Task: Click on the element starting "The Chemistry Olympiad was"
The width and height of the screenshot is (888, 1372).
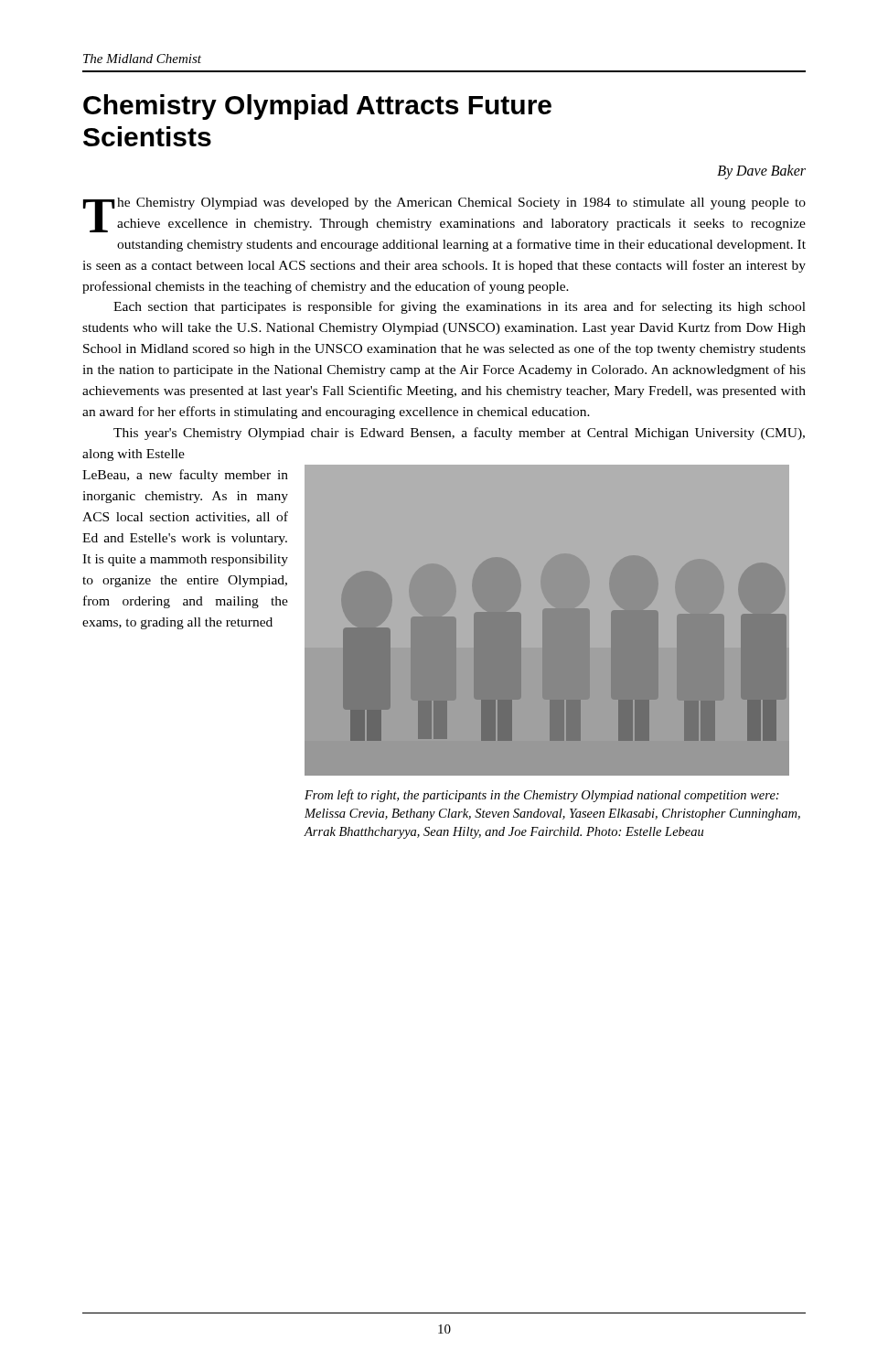Action: pos(444,328)
